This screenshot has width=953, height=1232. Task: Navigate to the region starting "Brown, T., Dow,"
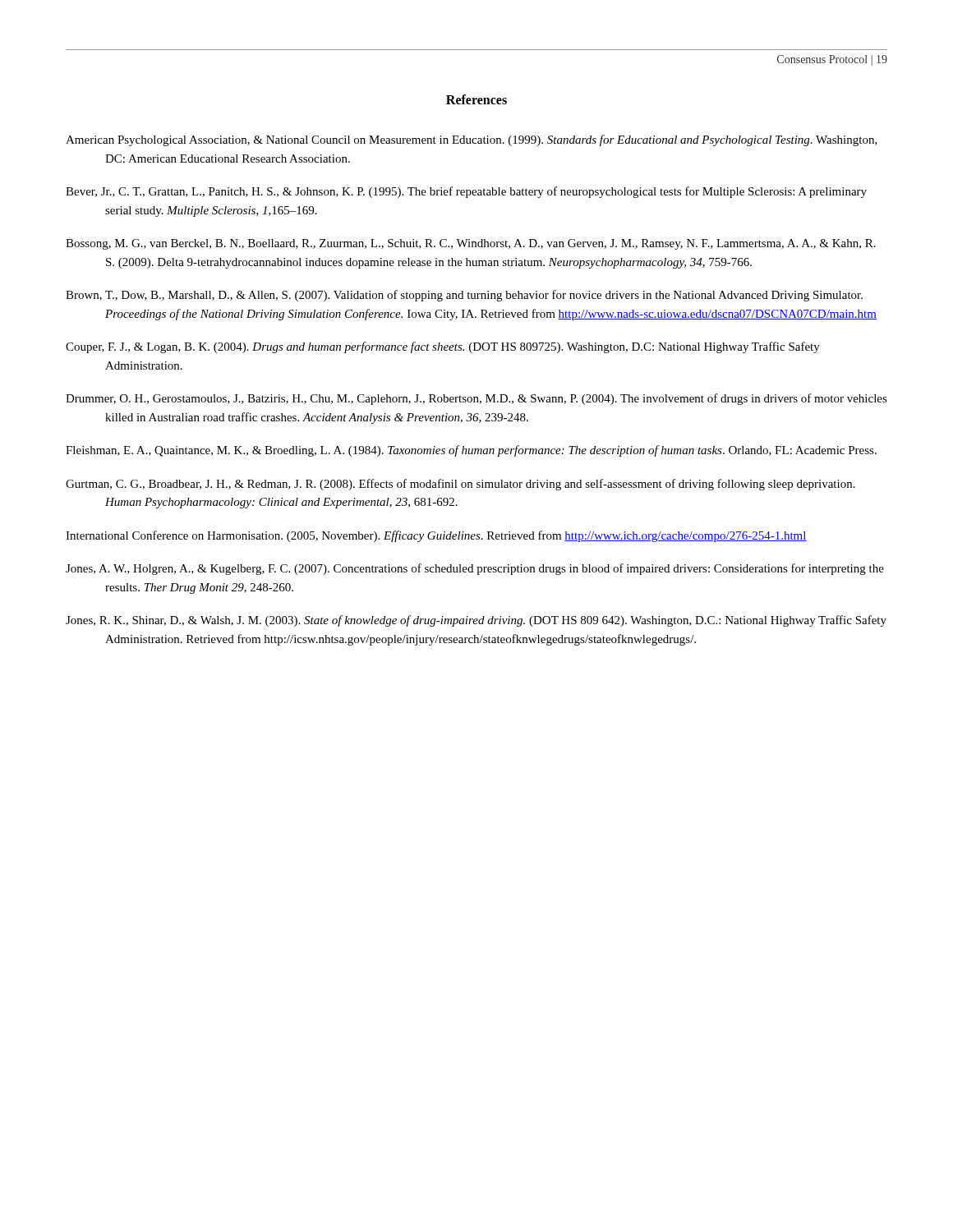pyautogui.click(x=471, y=304)
